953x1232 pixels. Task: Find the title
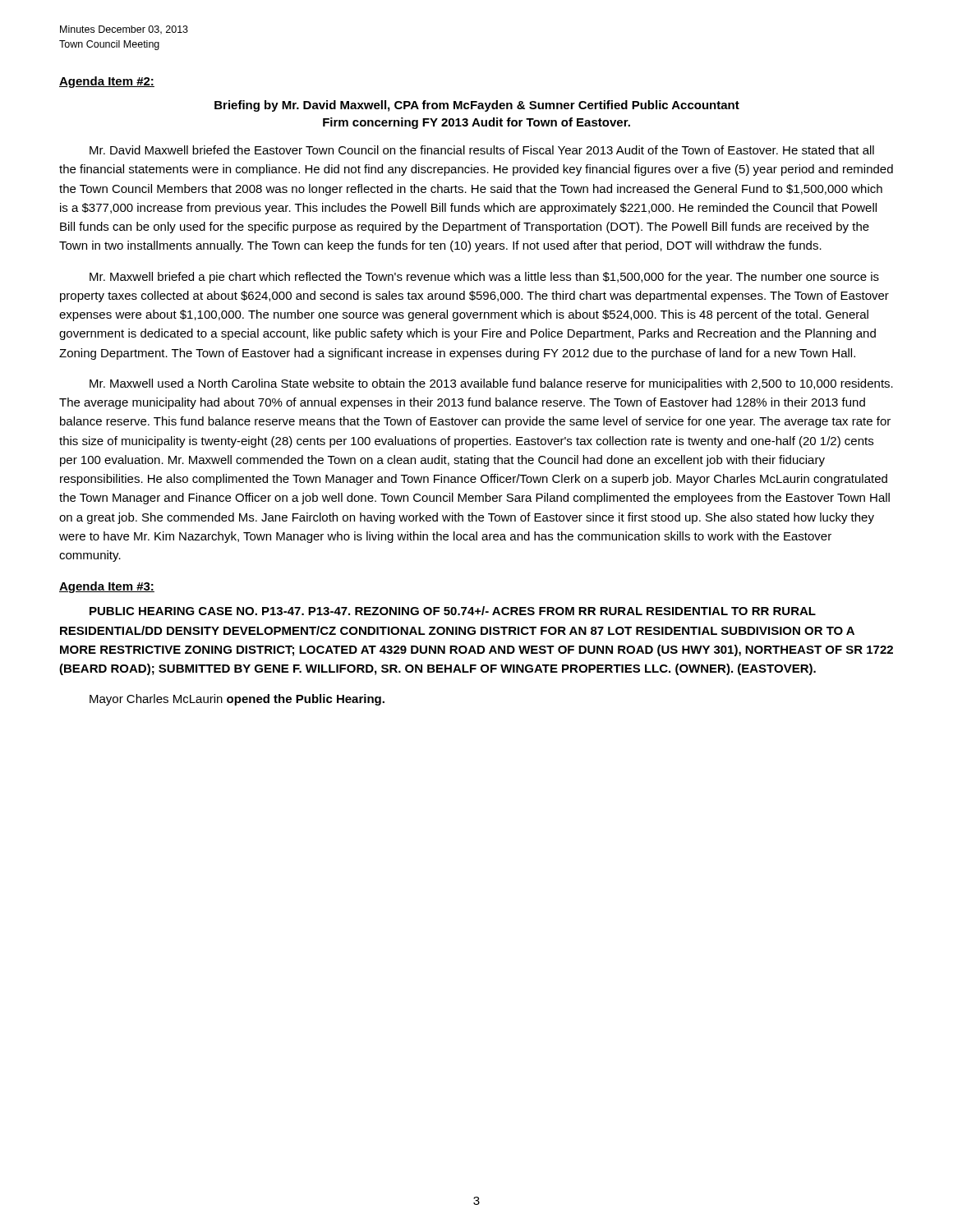point(476,113)
